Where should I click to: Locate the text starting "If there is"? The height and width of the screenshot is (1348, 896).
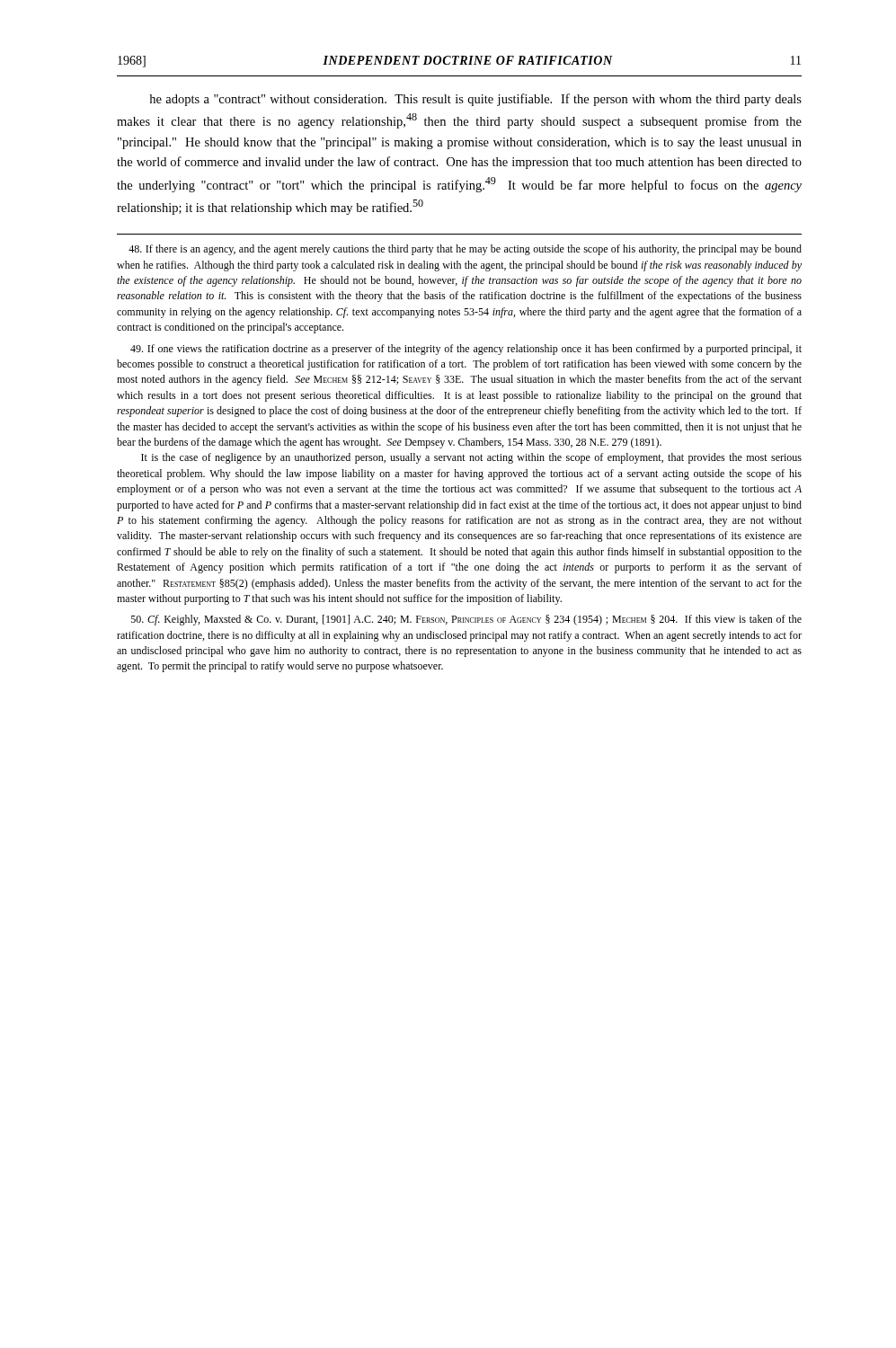pyautogui.click(x=459, y=289)
